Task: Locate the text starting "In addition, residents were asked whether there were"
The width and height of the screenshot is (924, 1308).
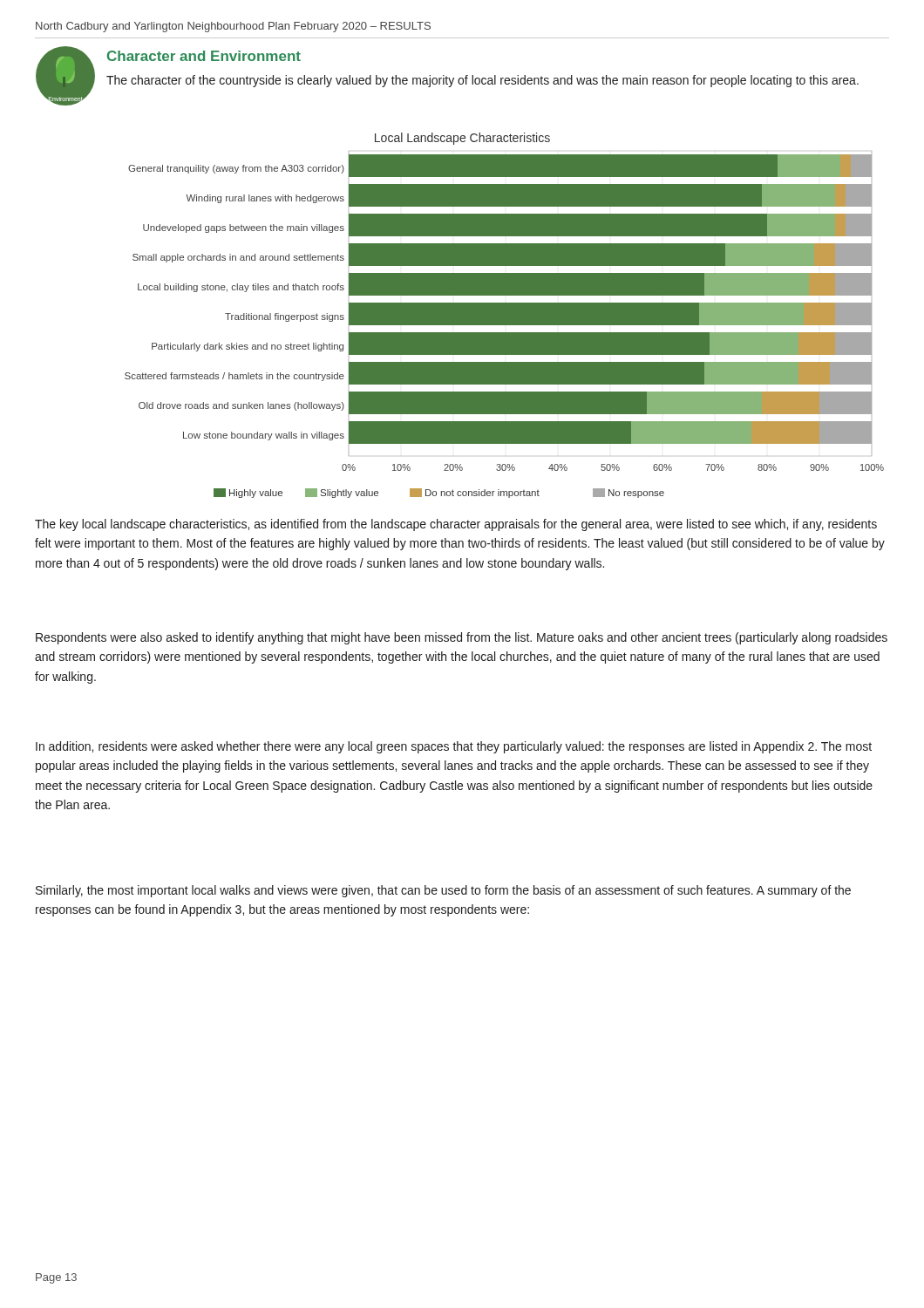Action: tap(454, 776)
